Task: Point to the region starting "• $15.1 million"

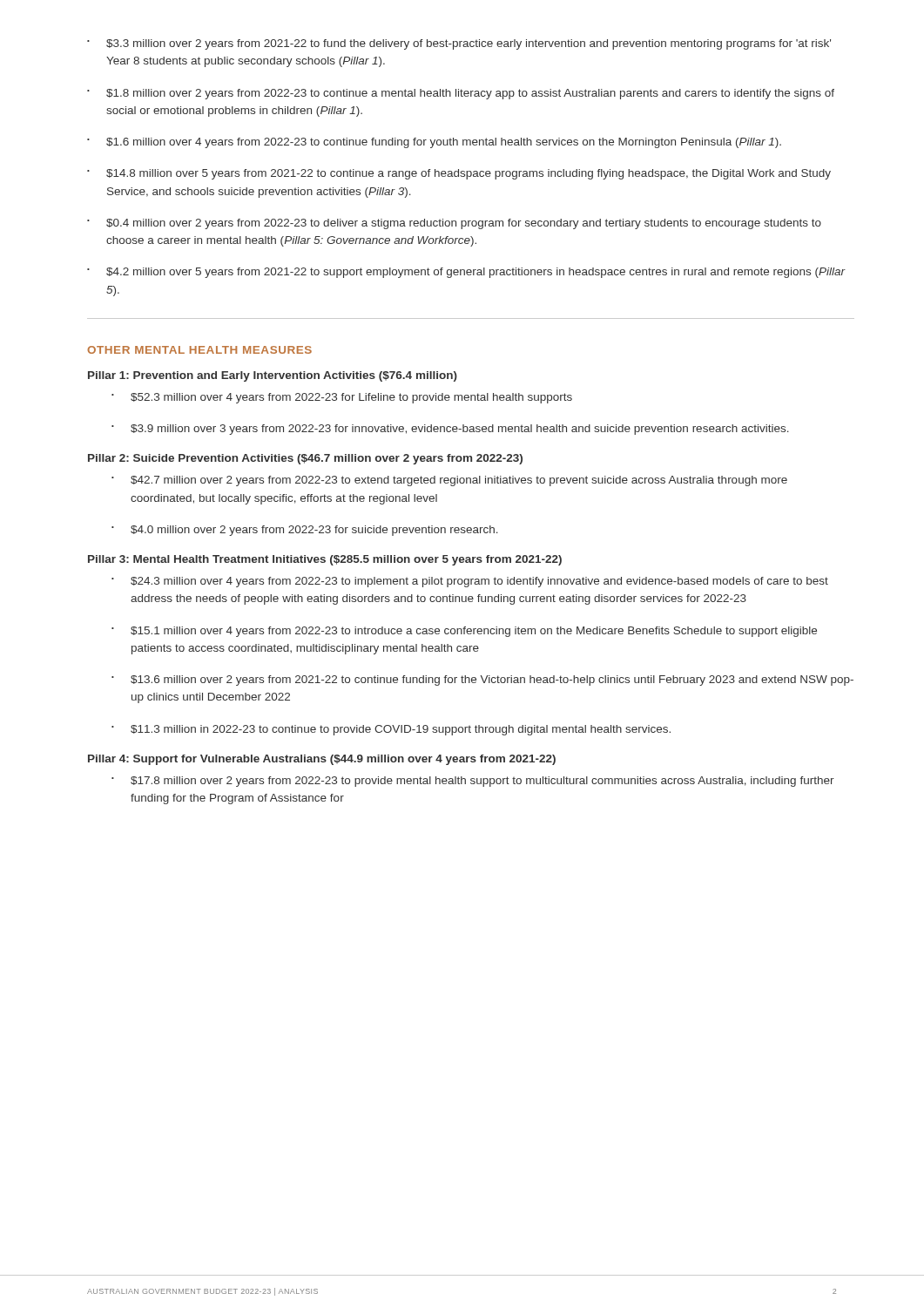Action: click(483, 639)
